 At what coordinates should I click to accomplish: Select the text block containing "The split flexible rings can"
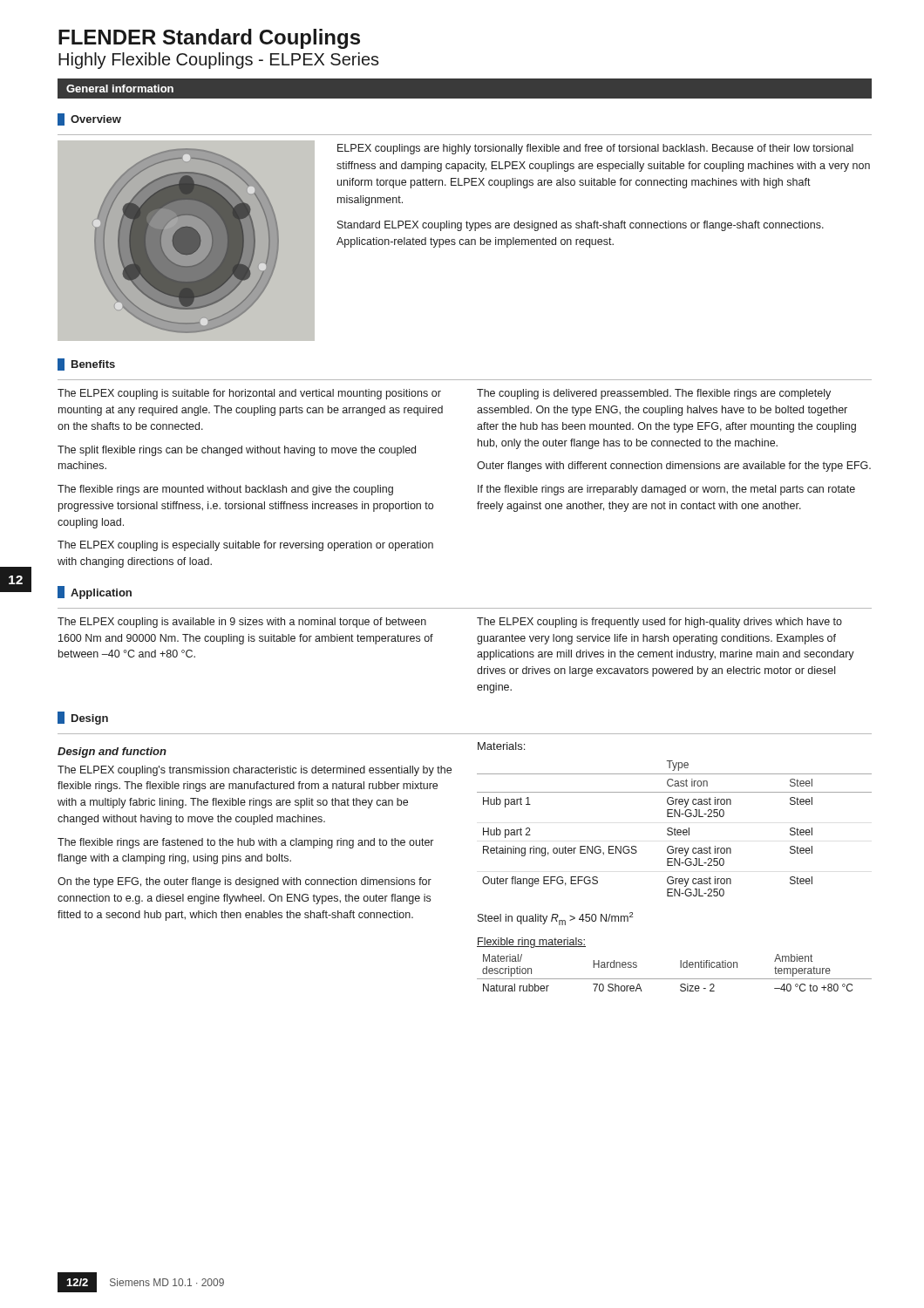pyautogui.click(x=237, y=458)
